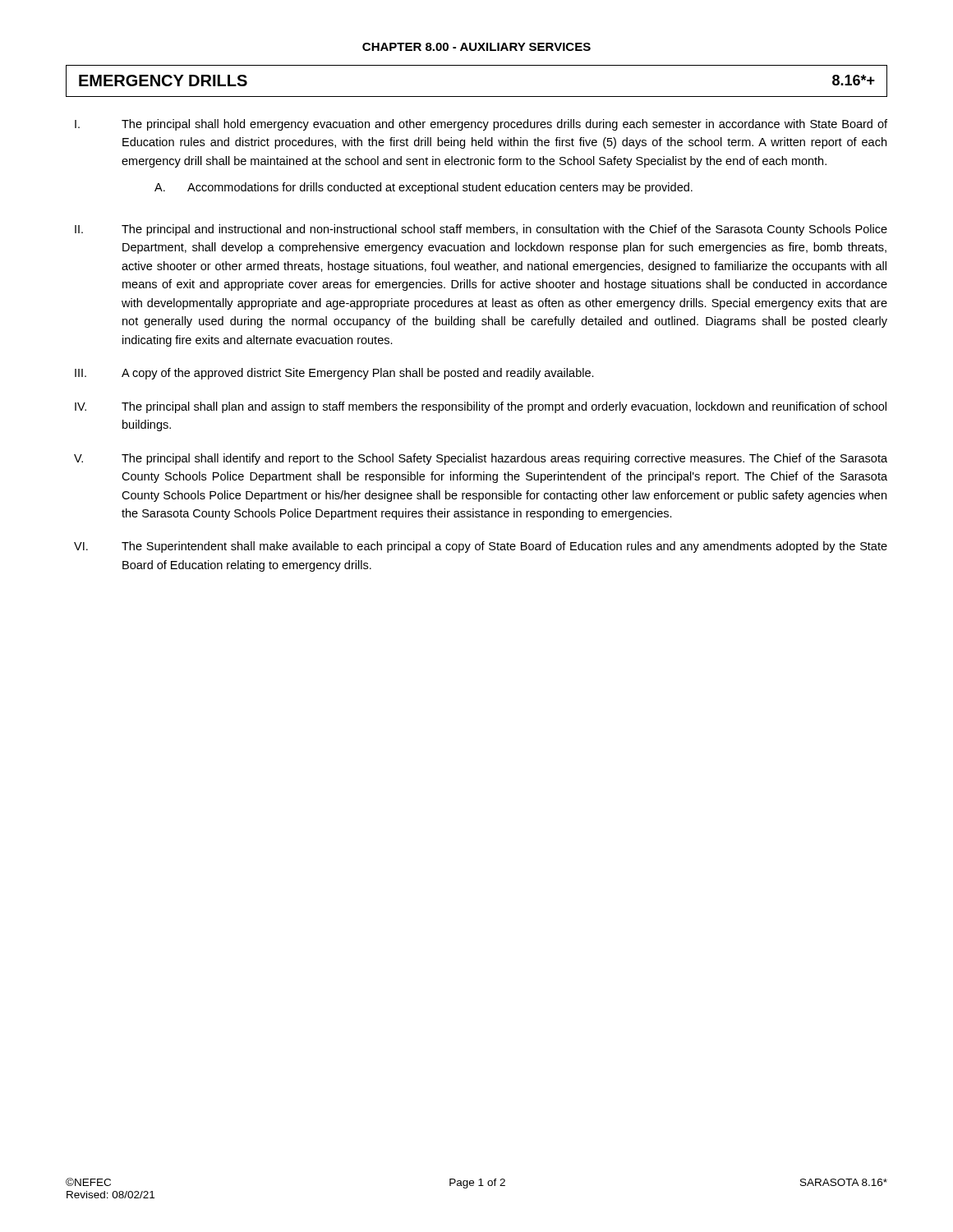The height and width of the screenshot is (1232, 953).
Task: Where is the passage that starts "II. The principal"?
Action: pos(476,285)
